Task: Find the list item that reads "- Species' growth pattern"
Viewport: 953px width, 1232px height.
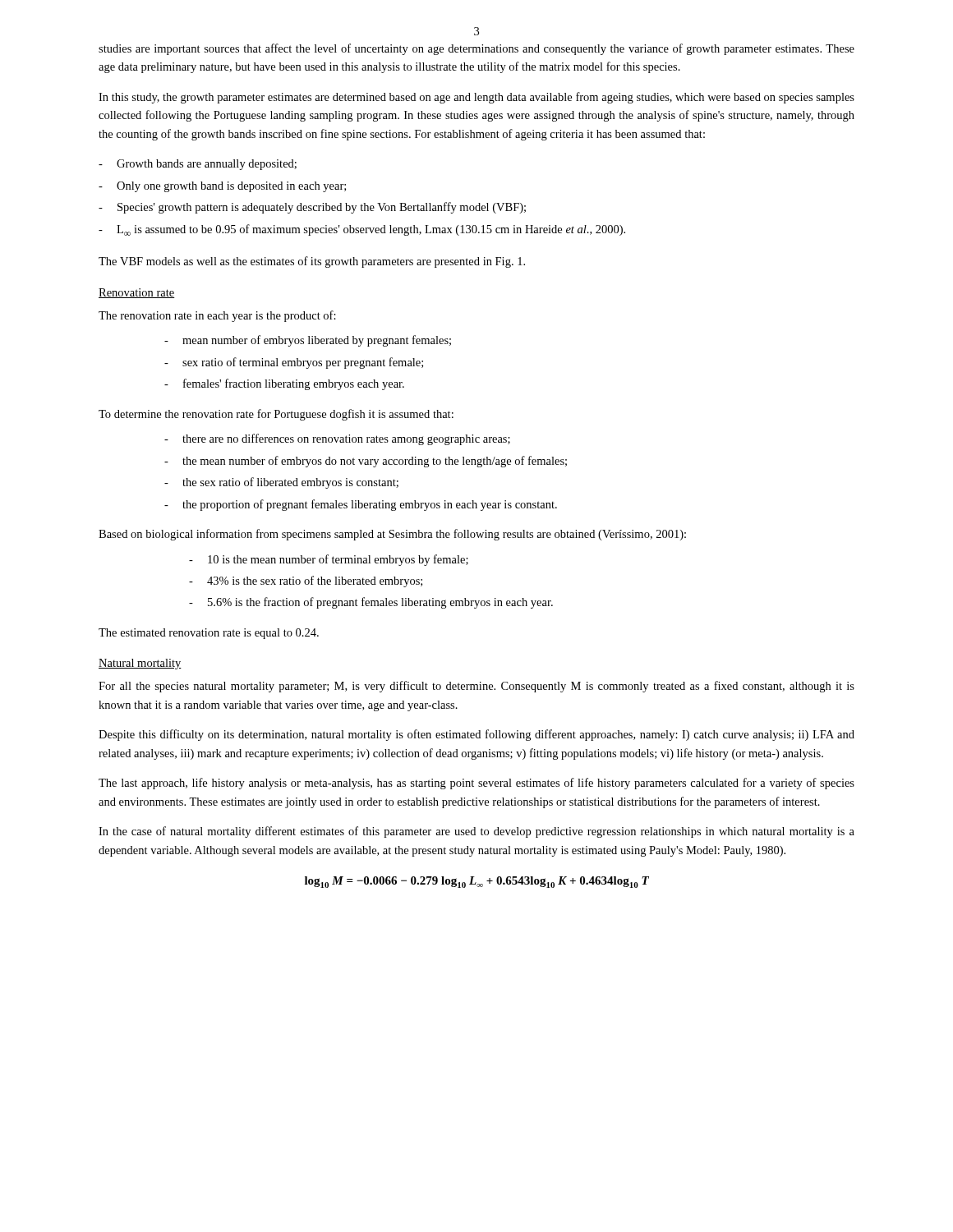Action: [313, 207]
